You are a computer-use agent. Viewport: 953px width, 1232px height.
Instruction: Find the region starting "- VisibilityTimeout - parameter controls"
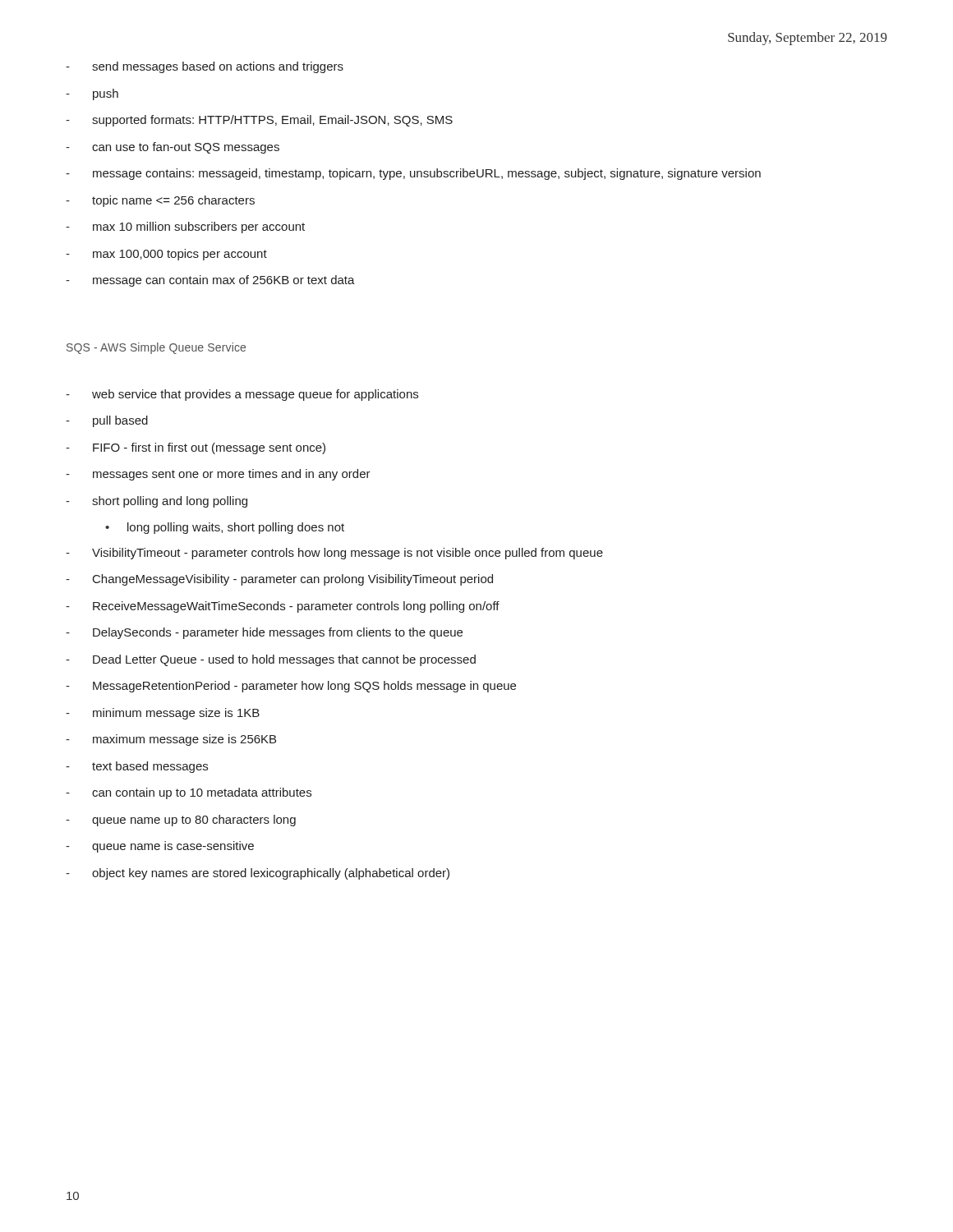click(x=476, y=553)
